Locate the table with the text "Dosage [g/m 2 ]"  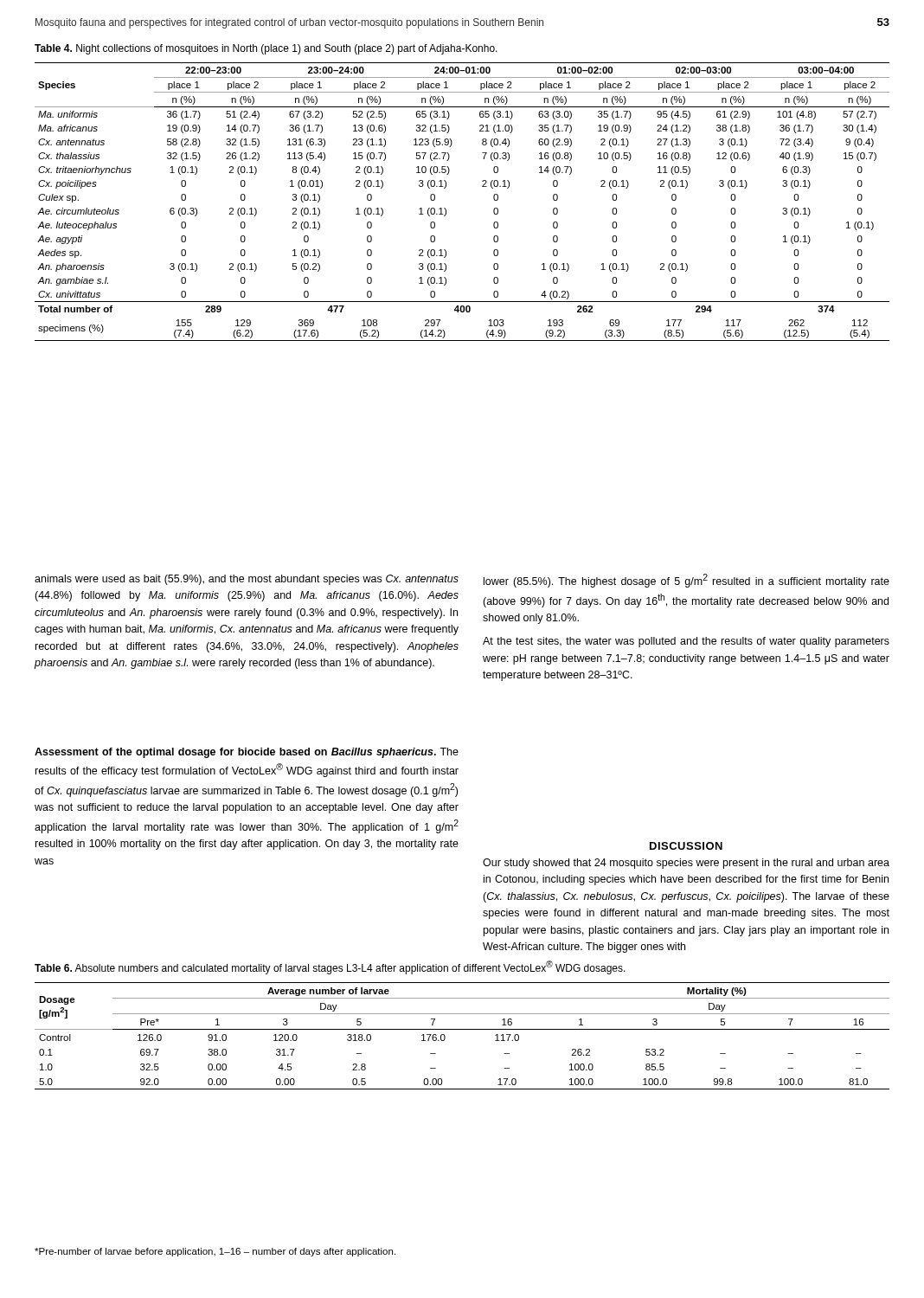(x=462, y=1036)
